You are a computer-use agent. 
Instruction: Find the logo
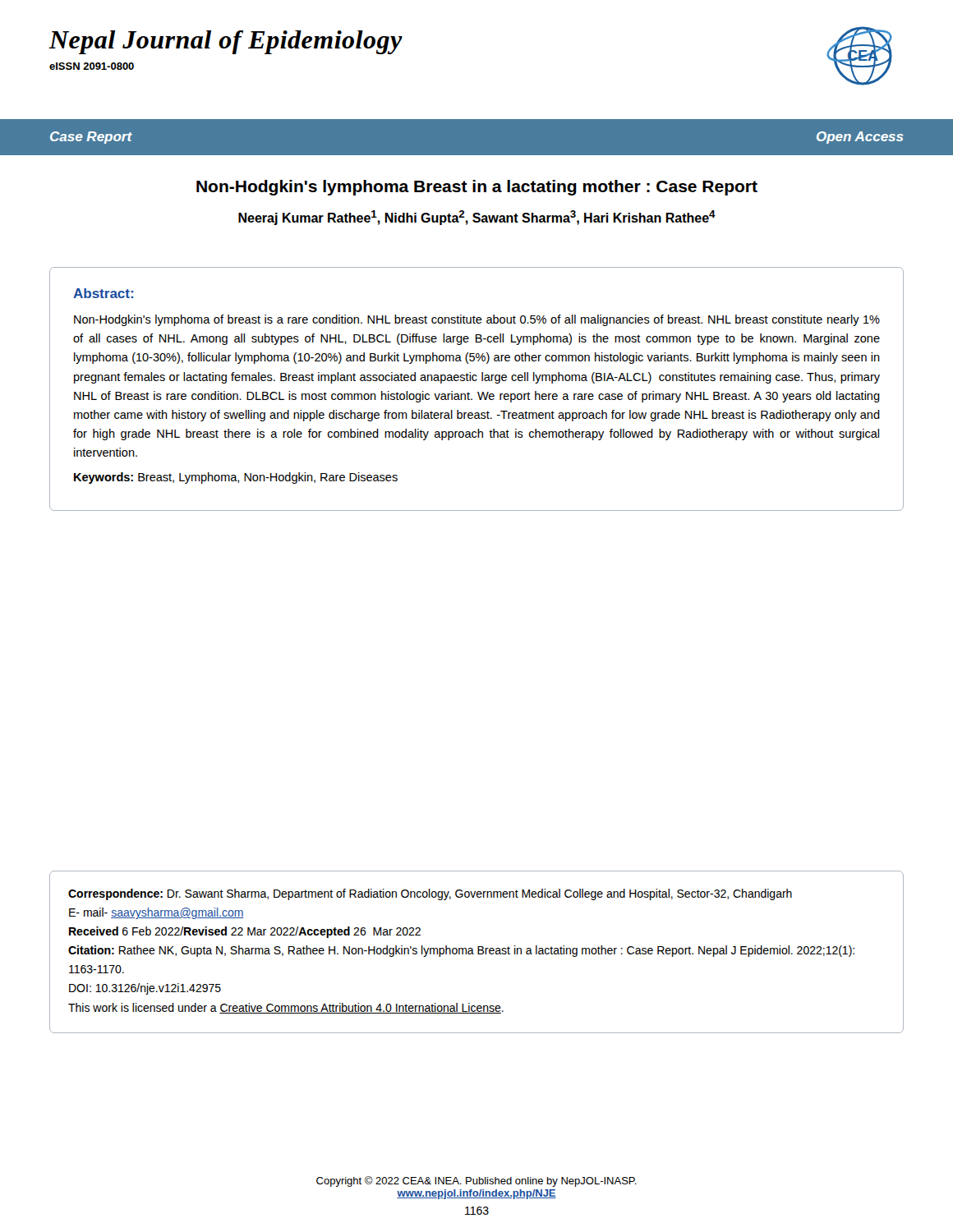[x=863, y=57]
